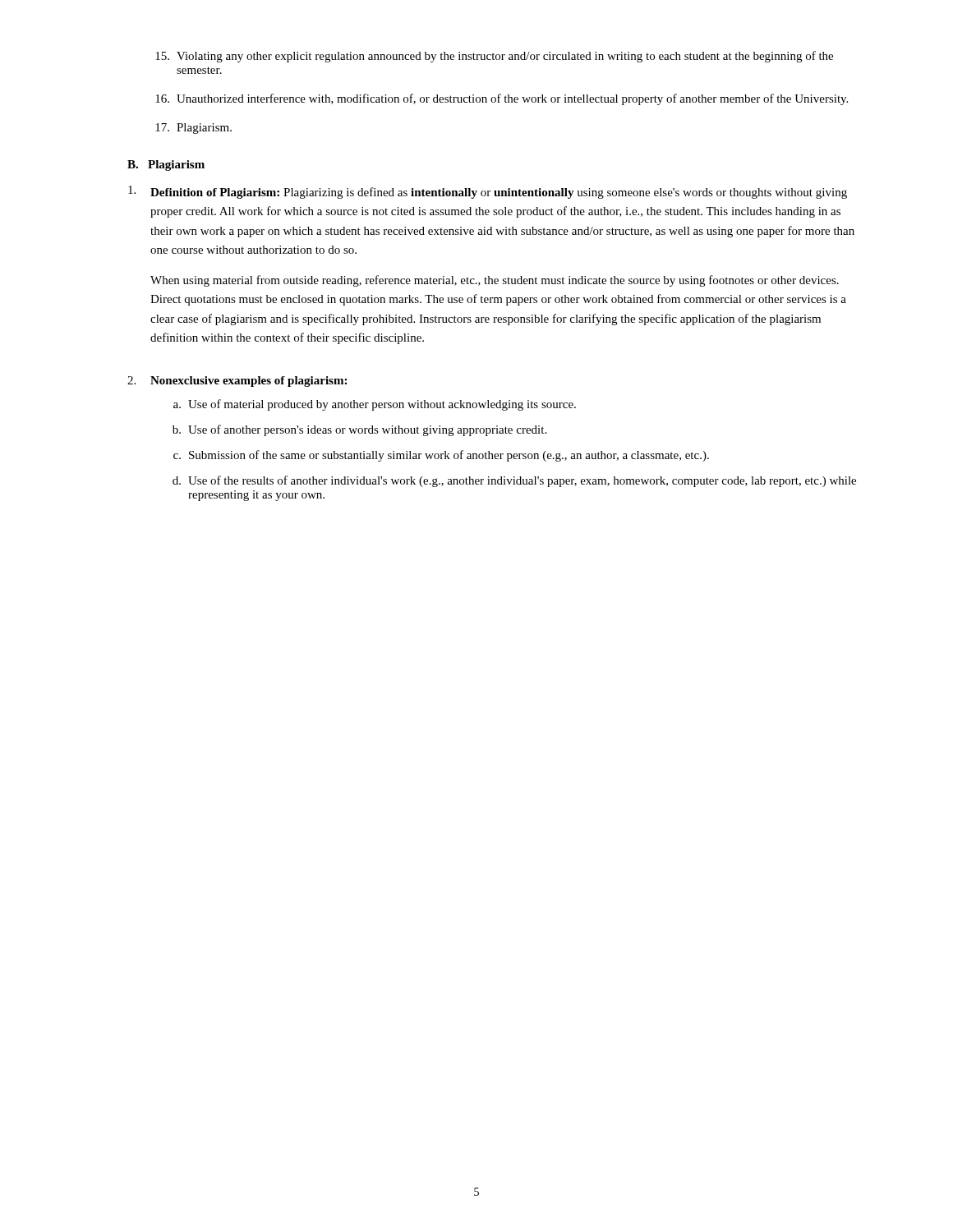The height and width of the screenshot is (1232, 953).
Task: Point to the block beginning "15. Violating any"
Action: point(493,63)
